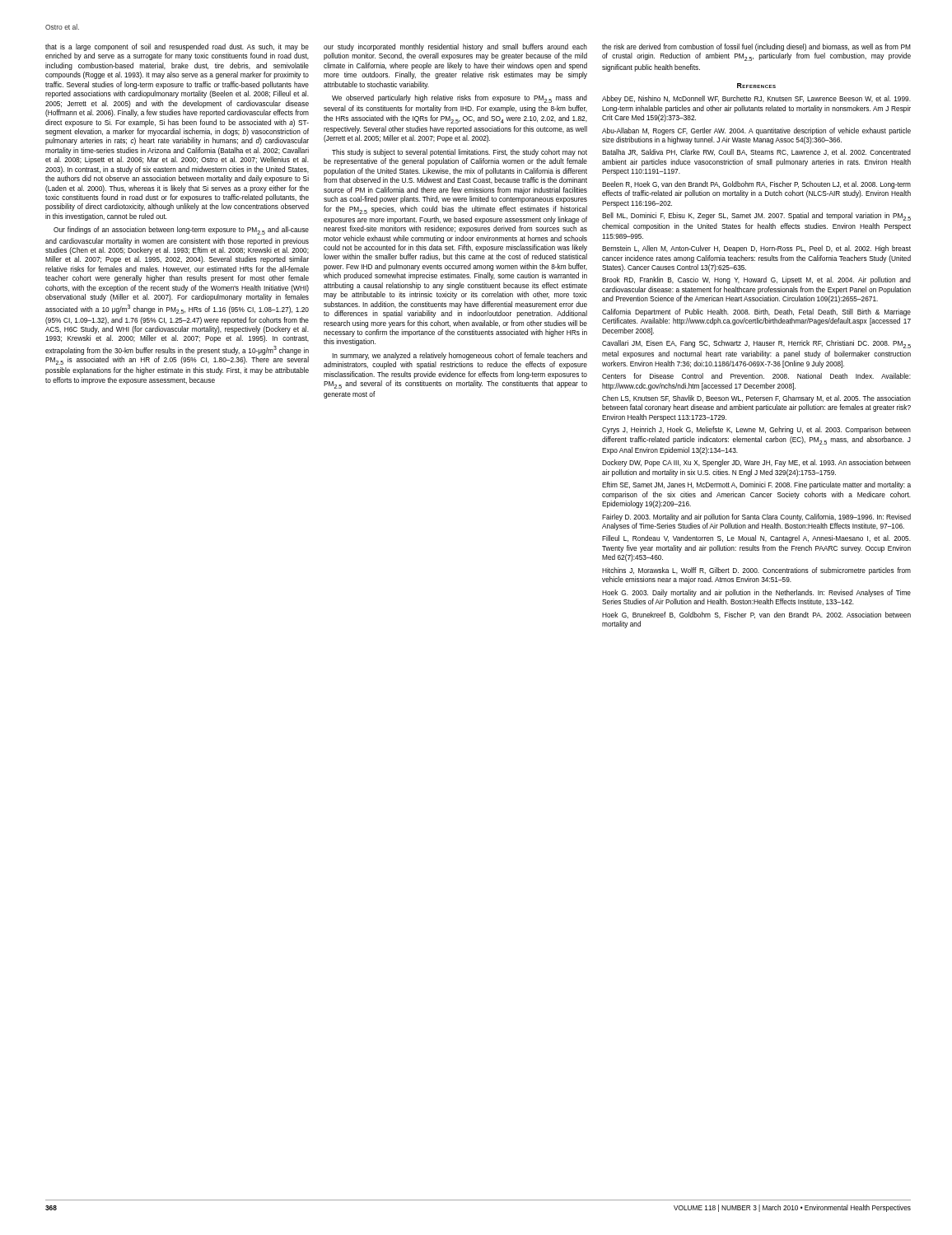This screenshot has height=1235, width=952.
Task: Point to the passage starting "Hoek G, Brunekreef B, Goldbohm S,"
Action: (756, 619)
